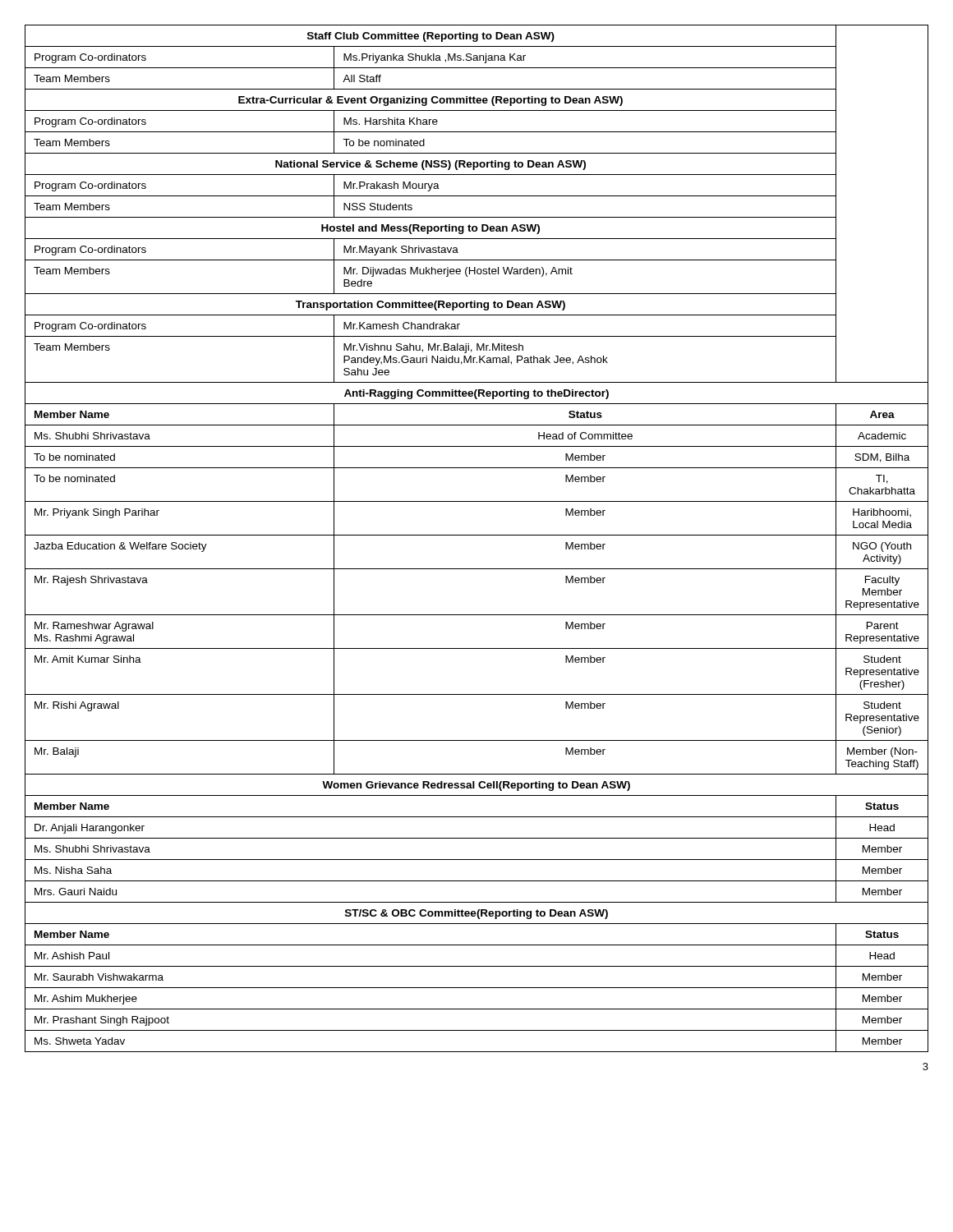This screenshot has width=953, height=1232.
Task: Locate the table with the text "Mr. Rajesh Shrivastava"
Action: click(x=476, y=538)
